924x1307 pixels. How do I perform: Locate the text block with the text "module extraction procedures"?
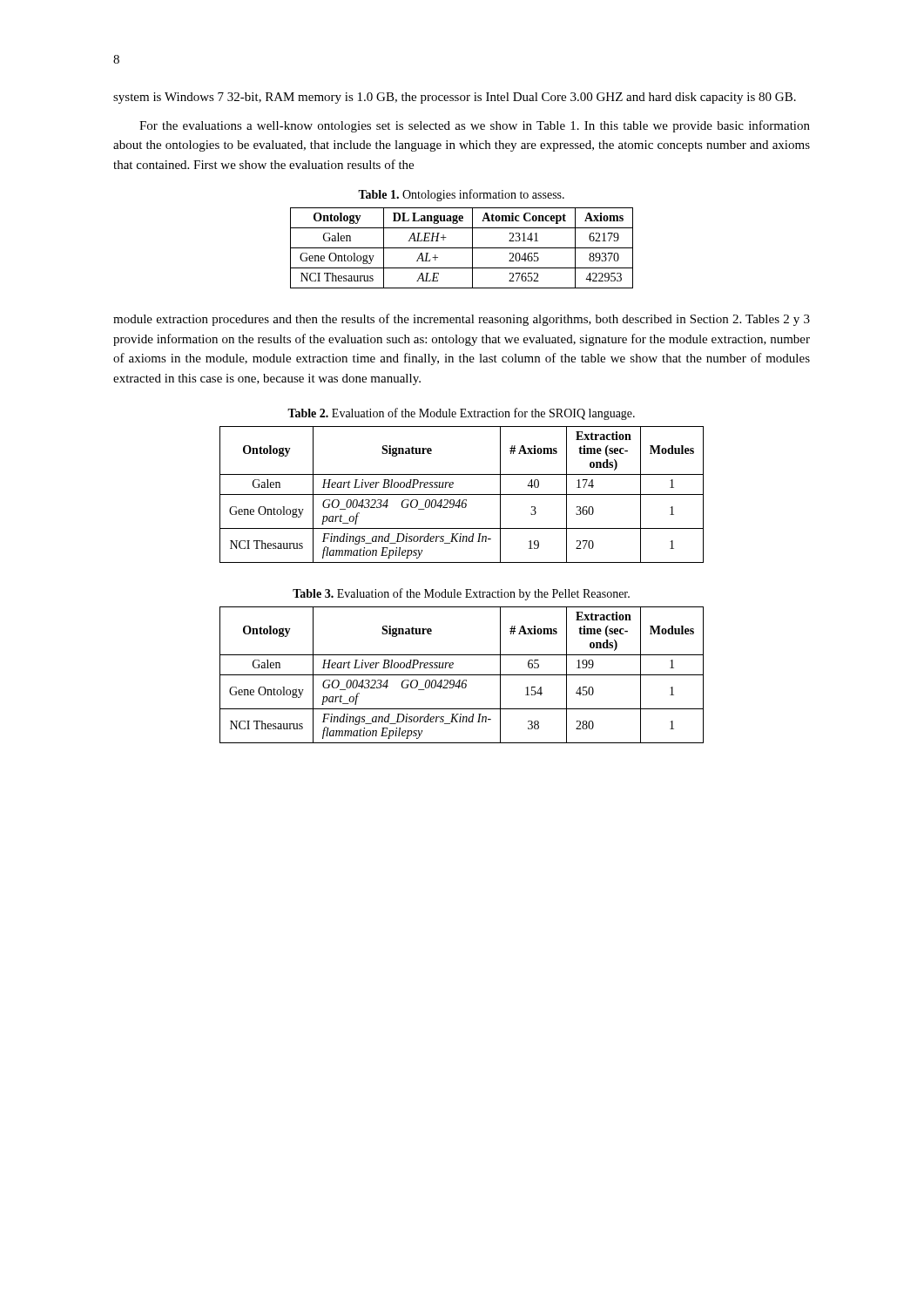[462, 348]
